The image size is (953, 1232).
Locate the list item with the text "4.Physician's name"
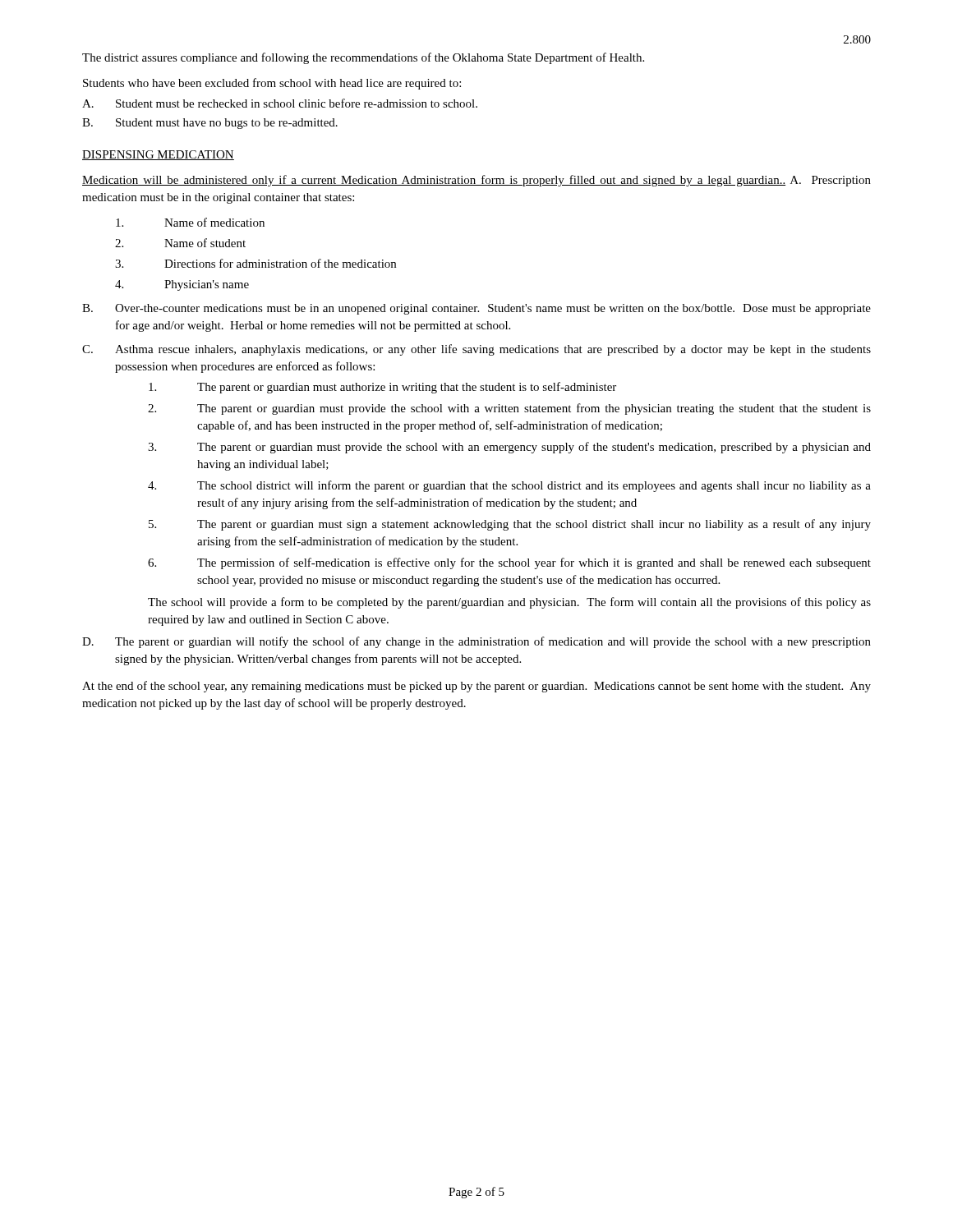click(182, 285)
